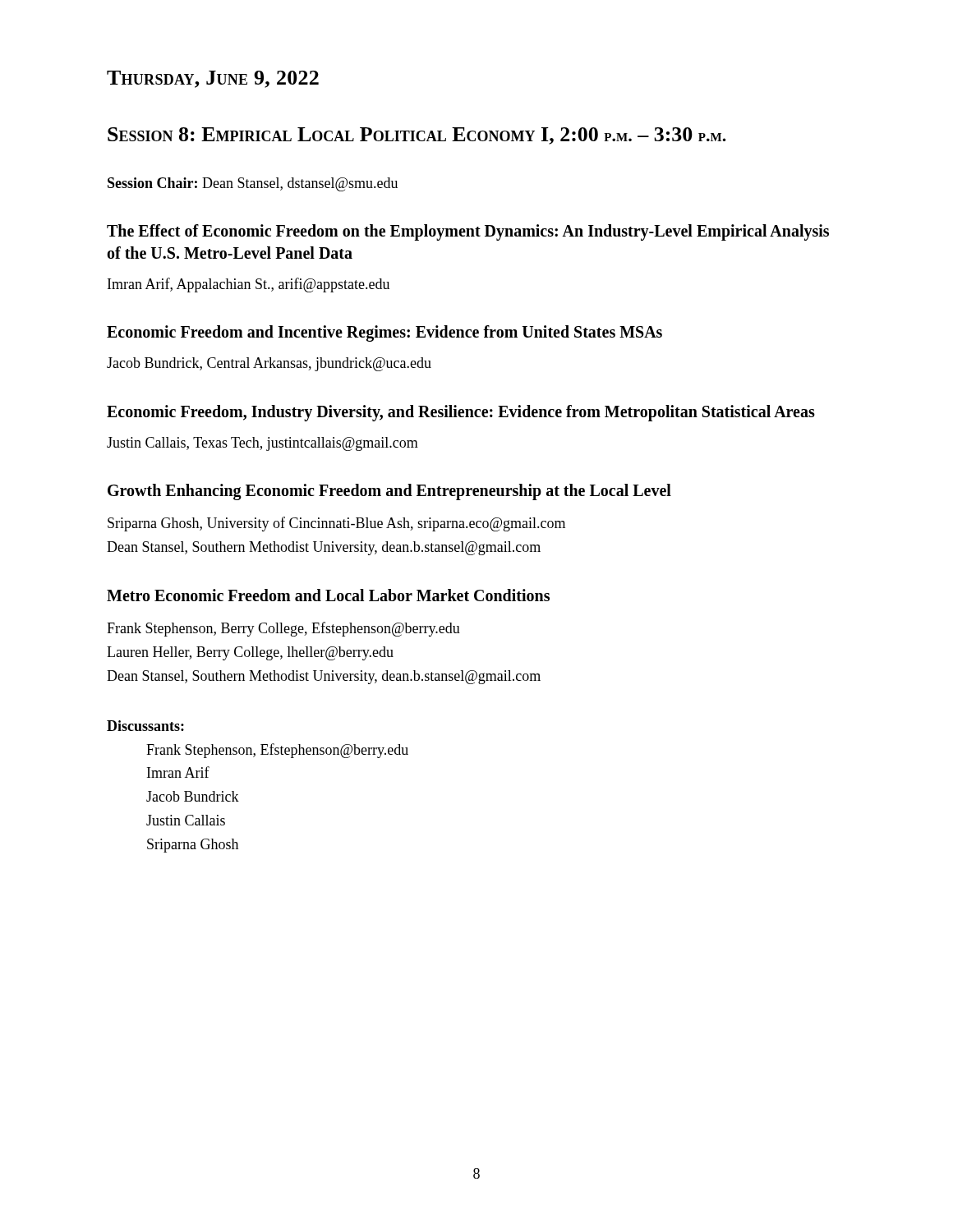
Task: Find "Session Chair: Dean Stansel, dstansel@smu.edu" on this page
Action: coord(252,183)
